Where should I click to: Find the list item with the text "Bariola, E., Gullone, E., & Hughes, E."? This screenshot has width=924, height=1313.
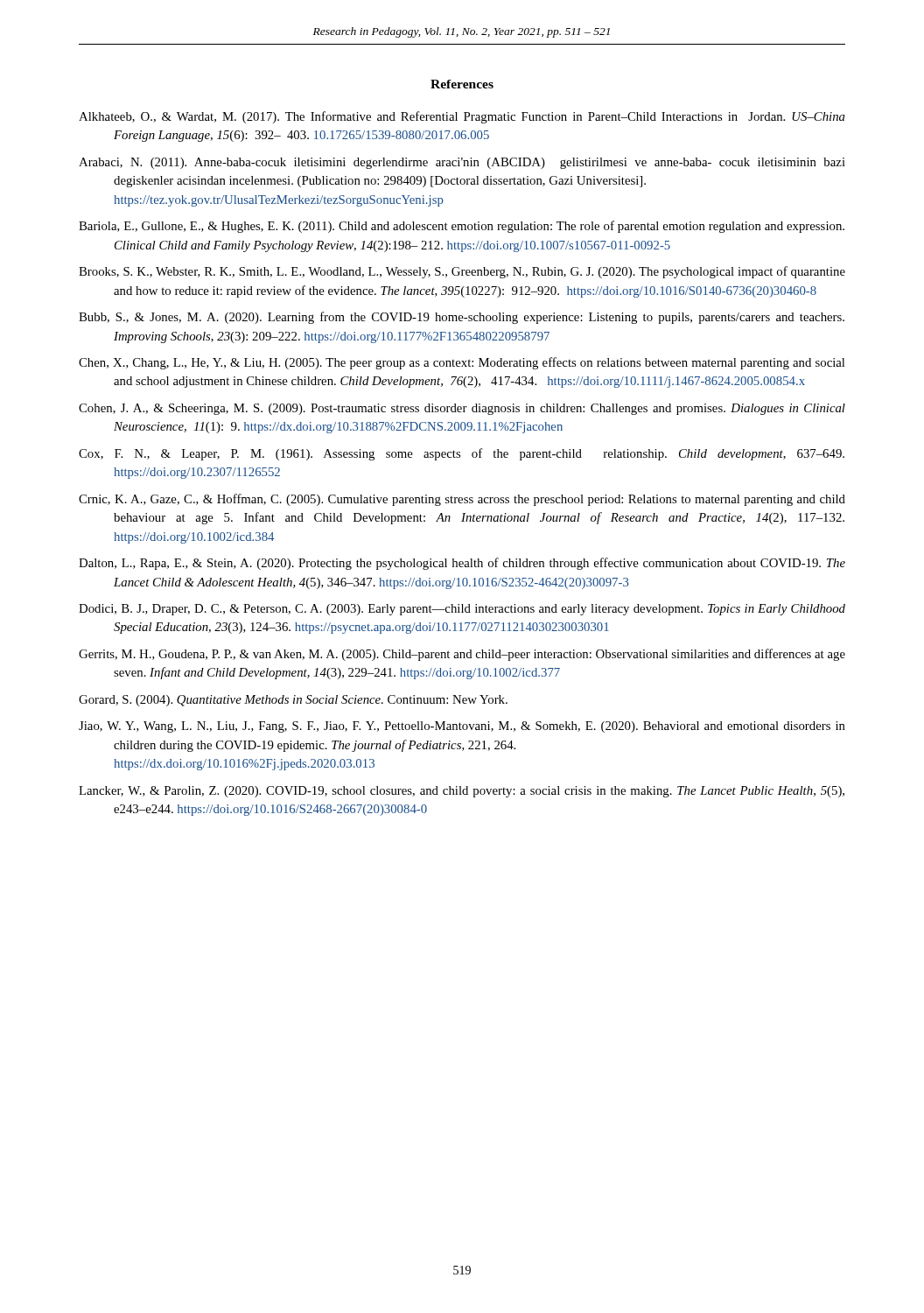(x=462, y=235)
